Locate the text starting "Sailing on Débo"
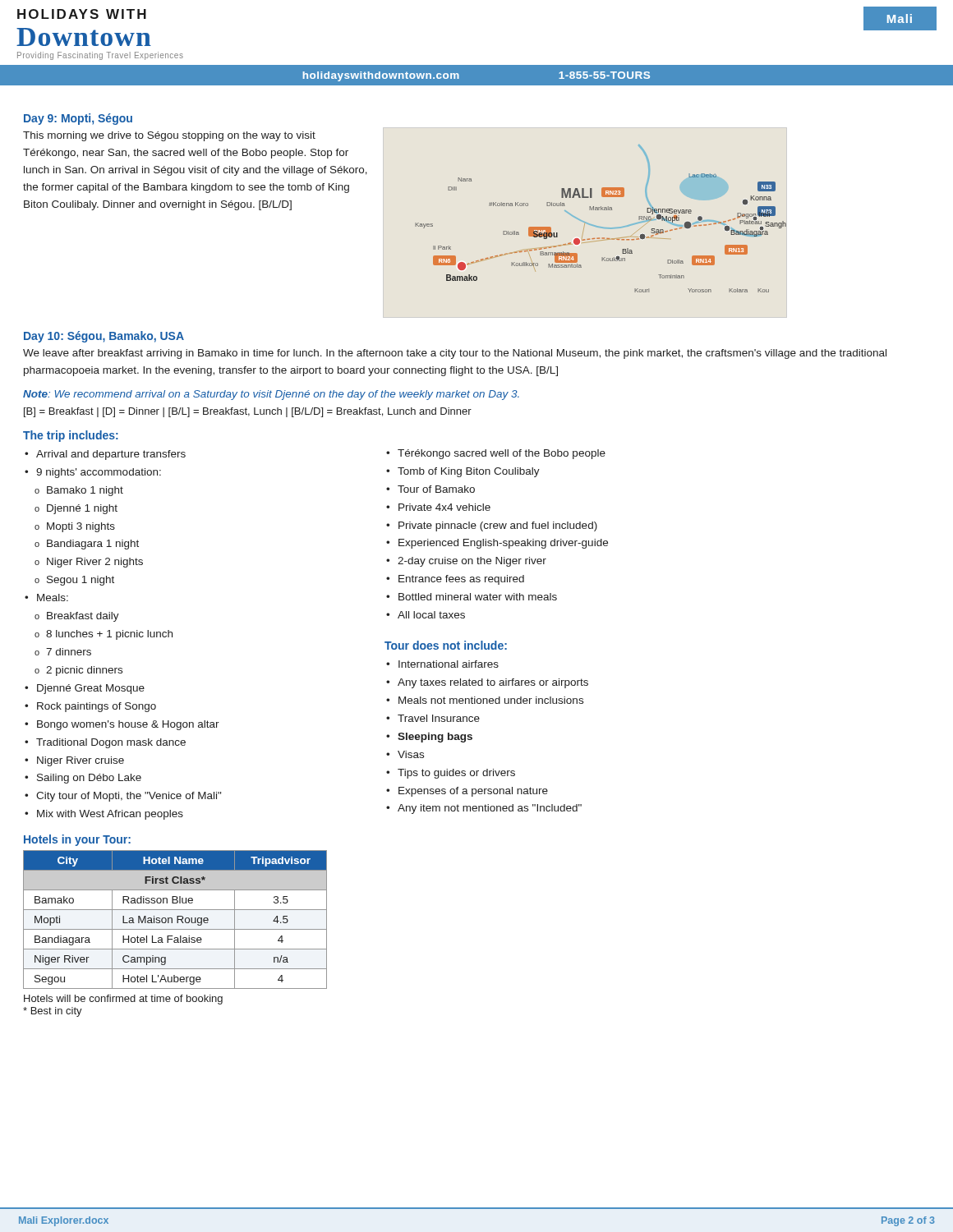The image size is (953, 1232). (x=89, y=778)
